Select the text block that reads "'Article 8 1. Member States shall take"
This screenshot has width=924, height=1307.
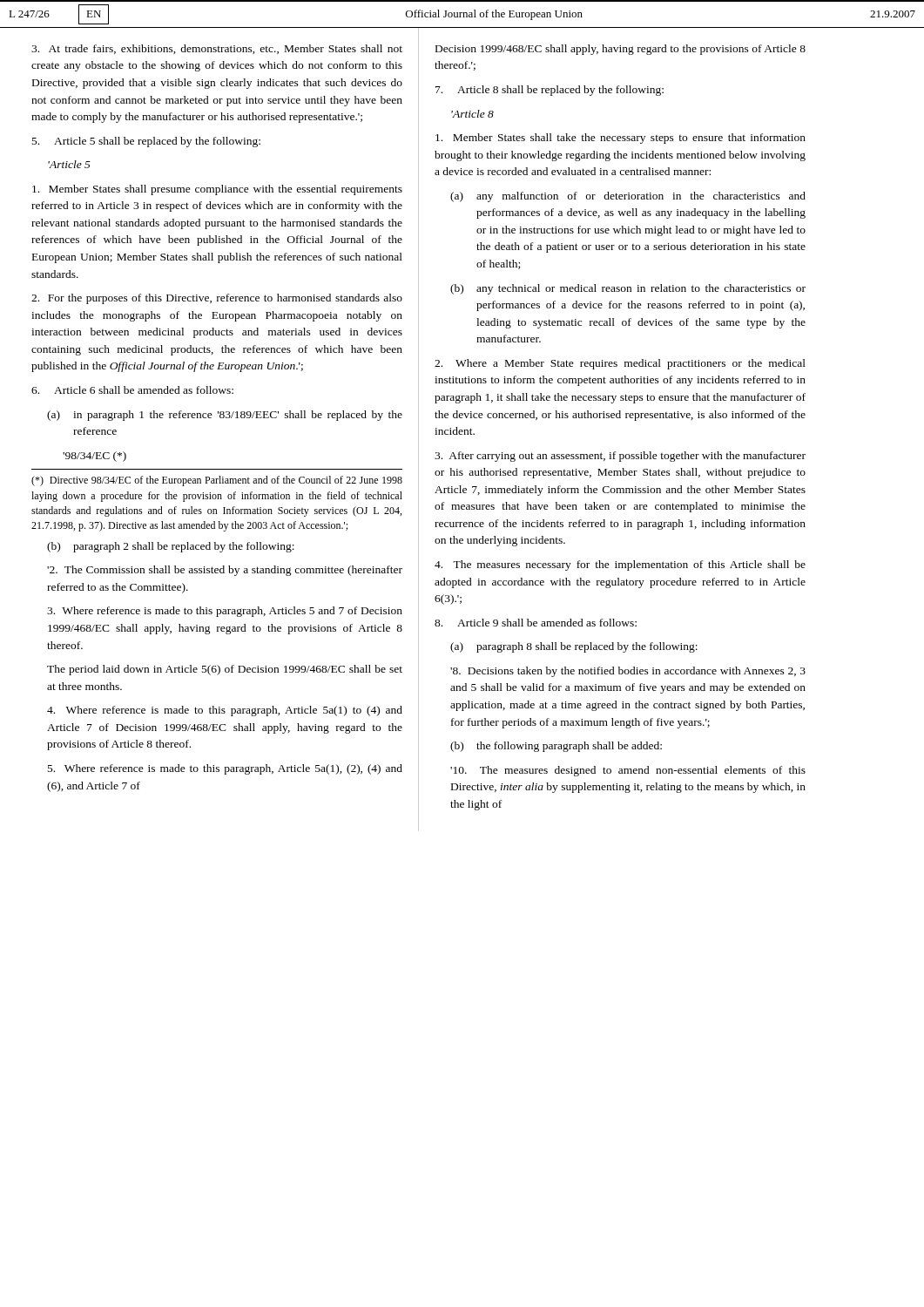(620, 143)
